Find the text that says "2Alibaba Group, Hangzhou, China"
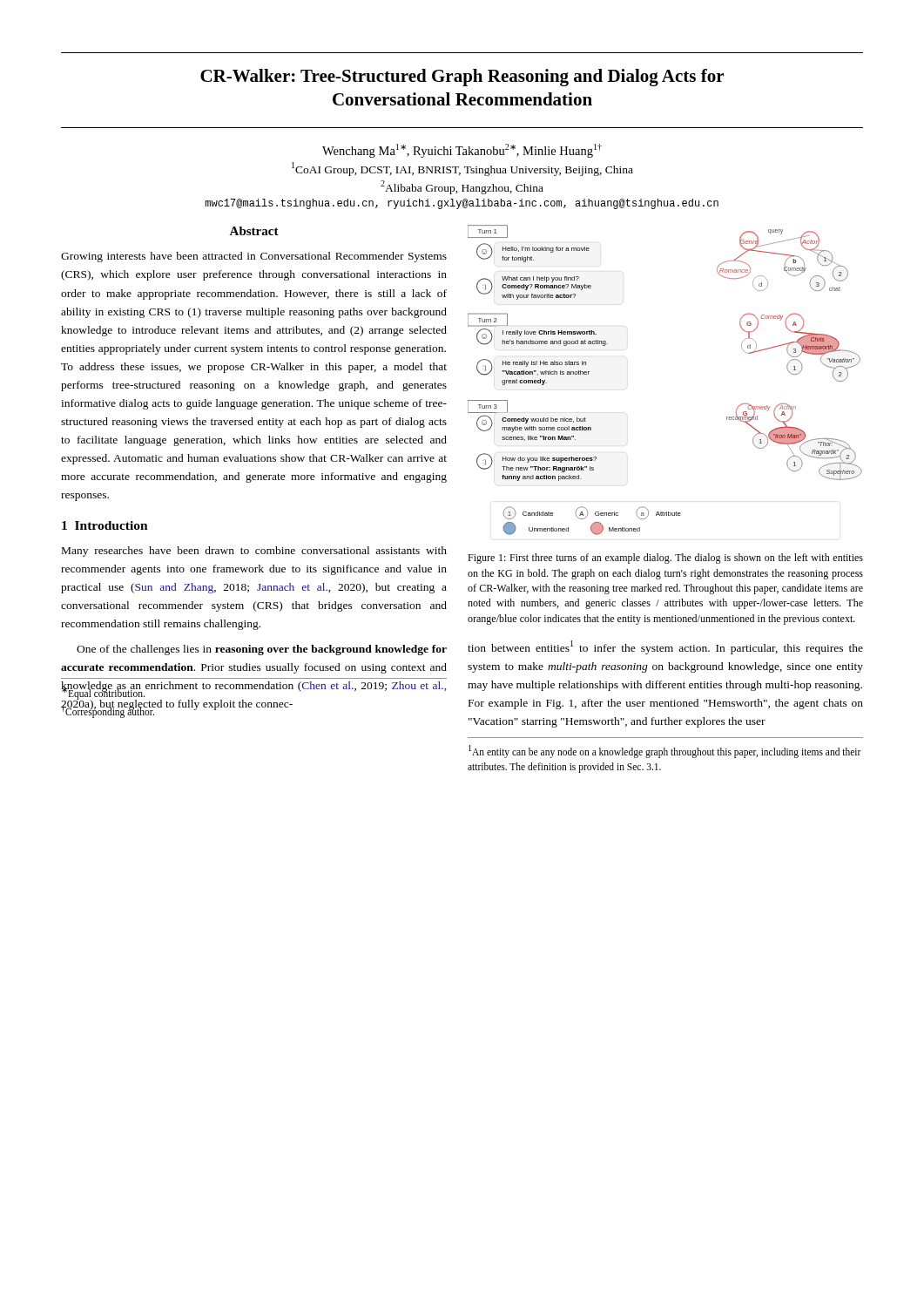This screenshot has height=1307, width=924. (462, 186)
